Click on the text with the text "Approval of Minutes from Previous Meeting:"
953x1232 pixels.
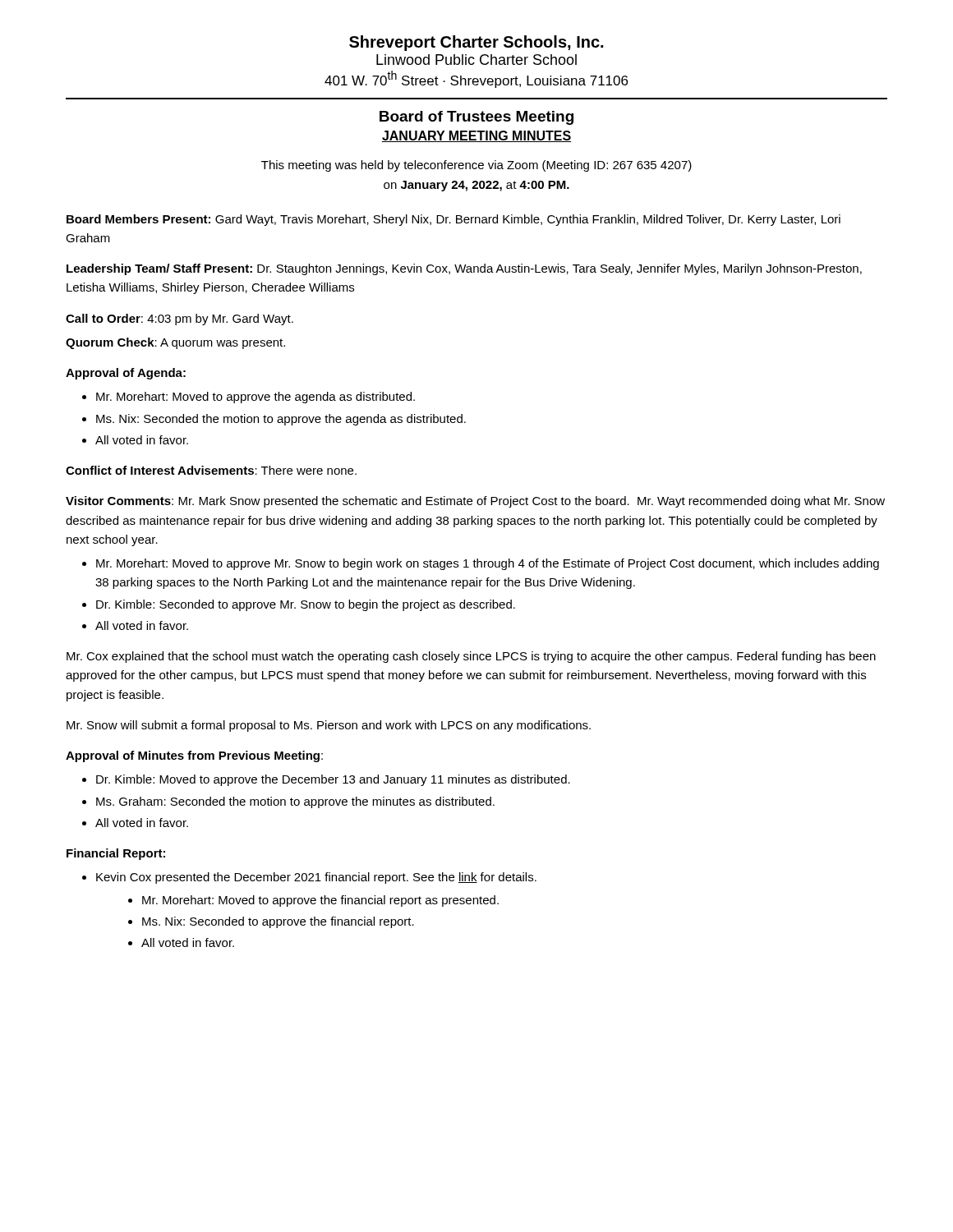pyautogui.click(x=195, y=755)
